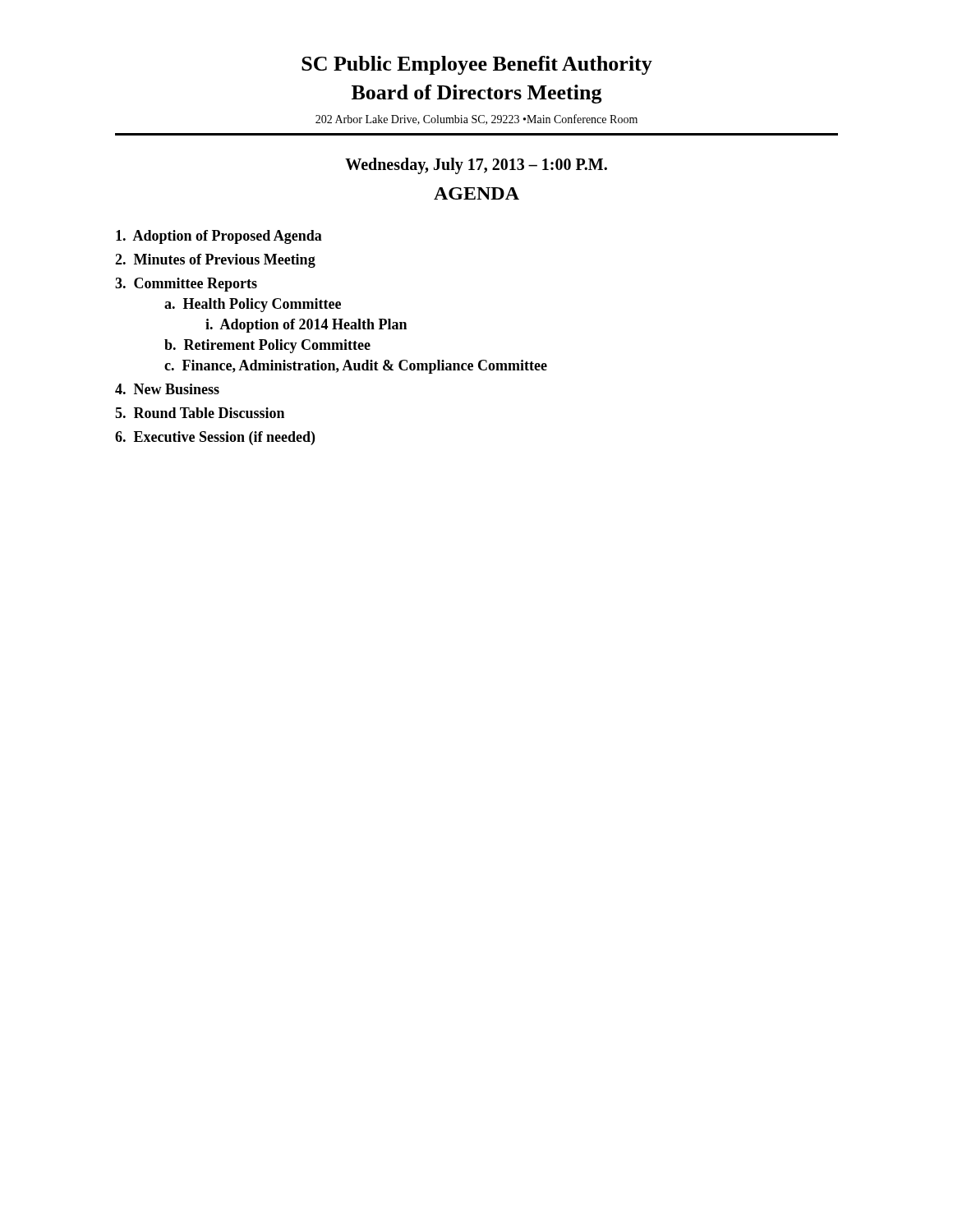
Task: Select the list item with the text "4. New Business"
Action: click(167, 389)
